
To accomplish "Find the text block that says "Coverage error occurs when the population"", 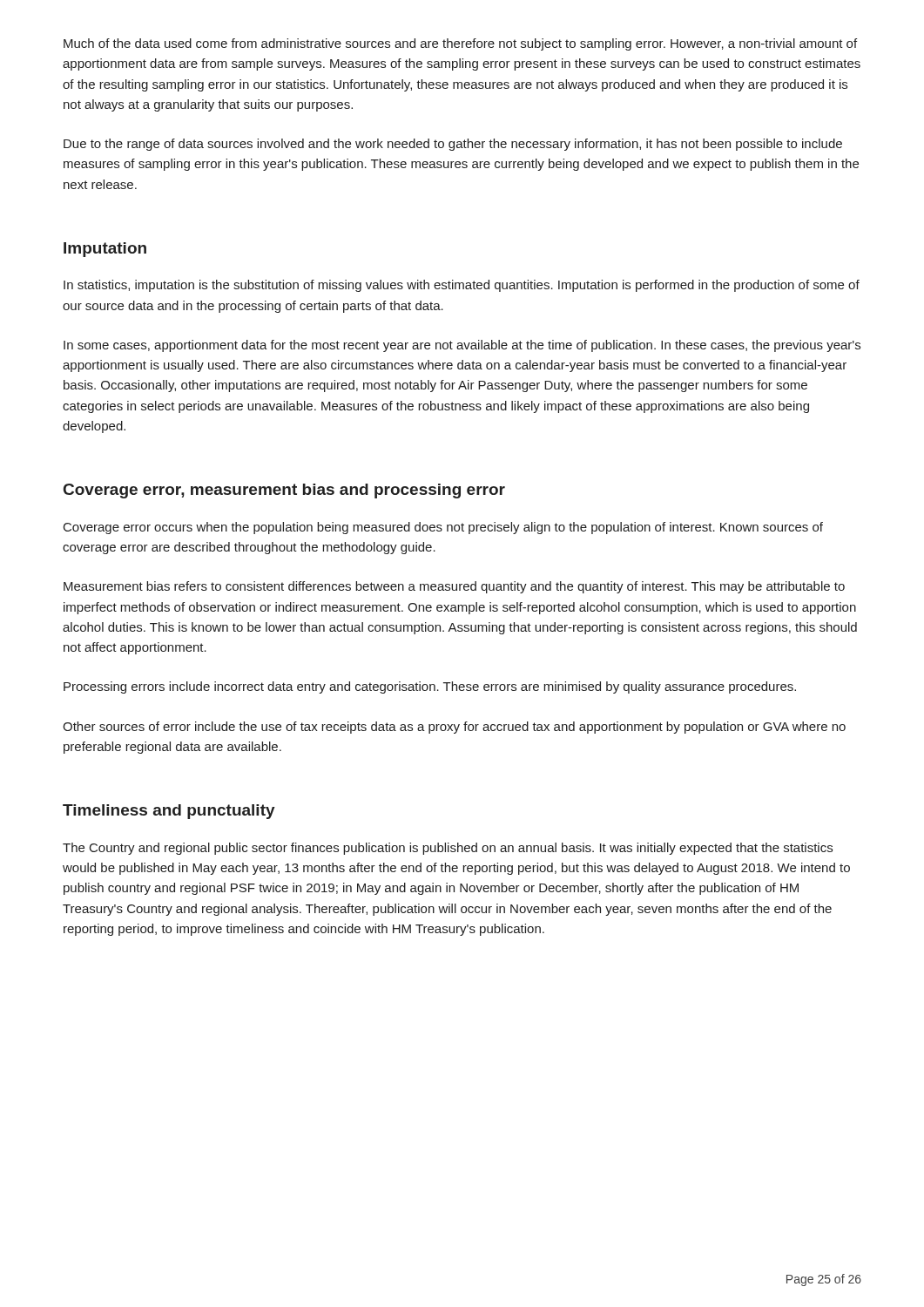I will tap(443, 537).
